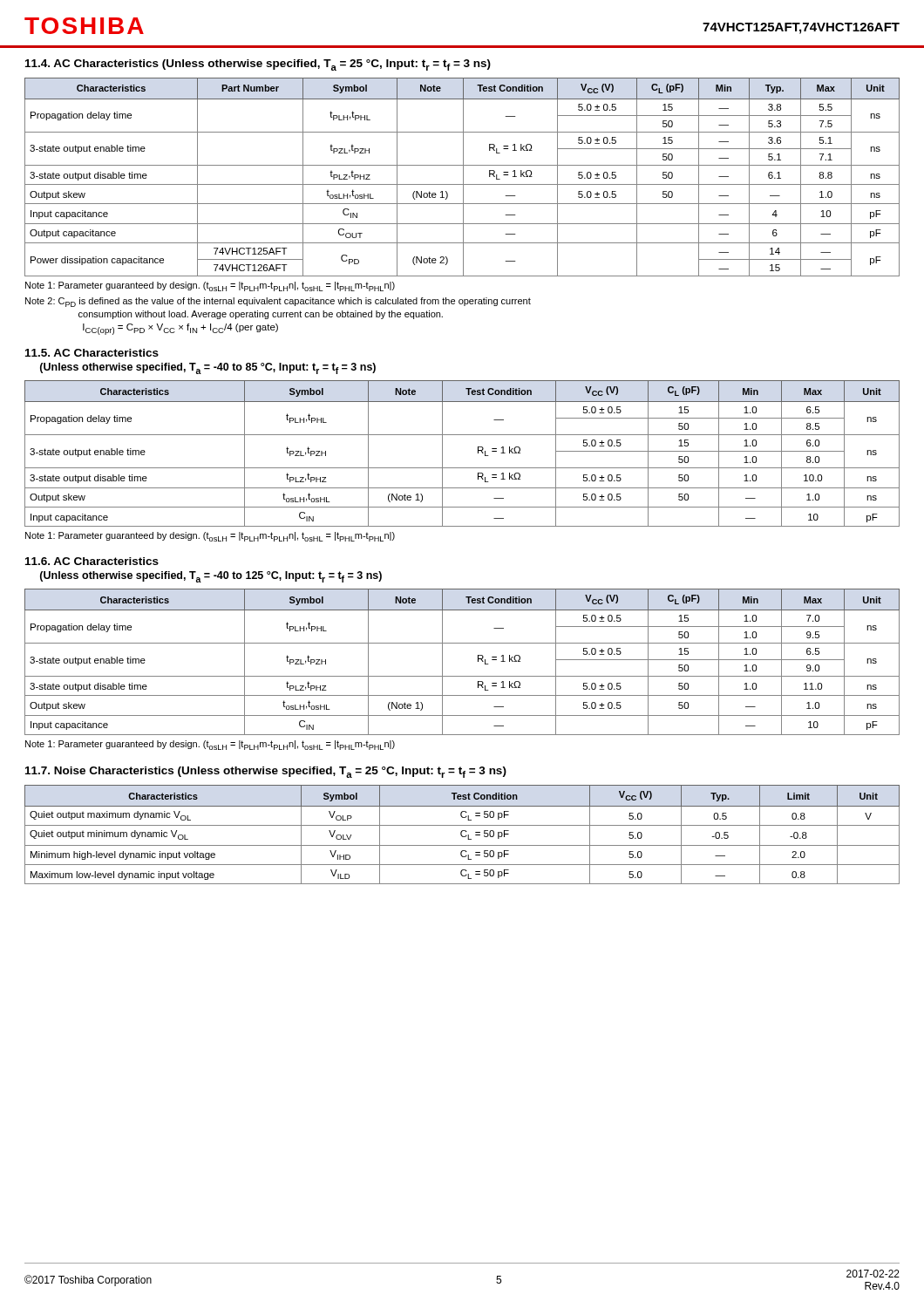Viewport: 924px width, 1308px height.
Task: Navigate to the text starting "11.7. Noise Characteristics"
Action: (x=265, y=772)
